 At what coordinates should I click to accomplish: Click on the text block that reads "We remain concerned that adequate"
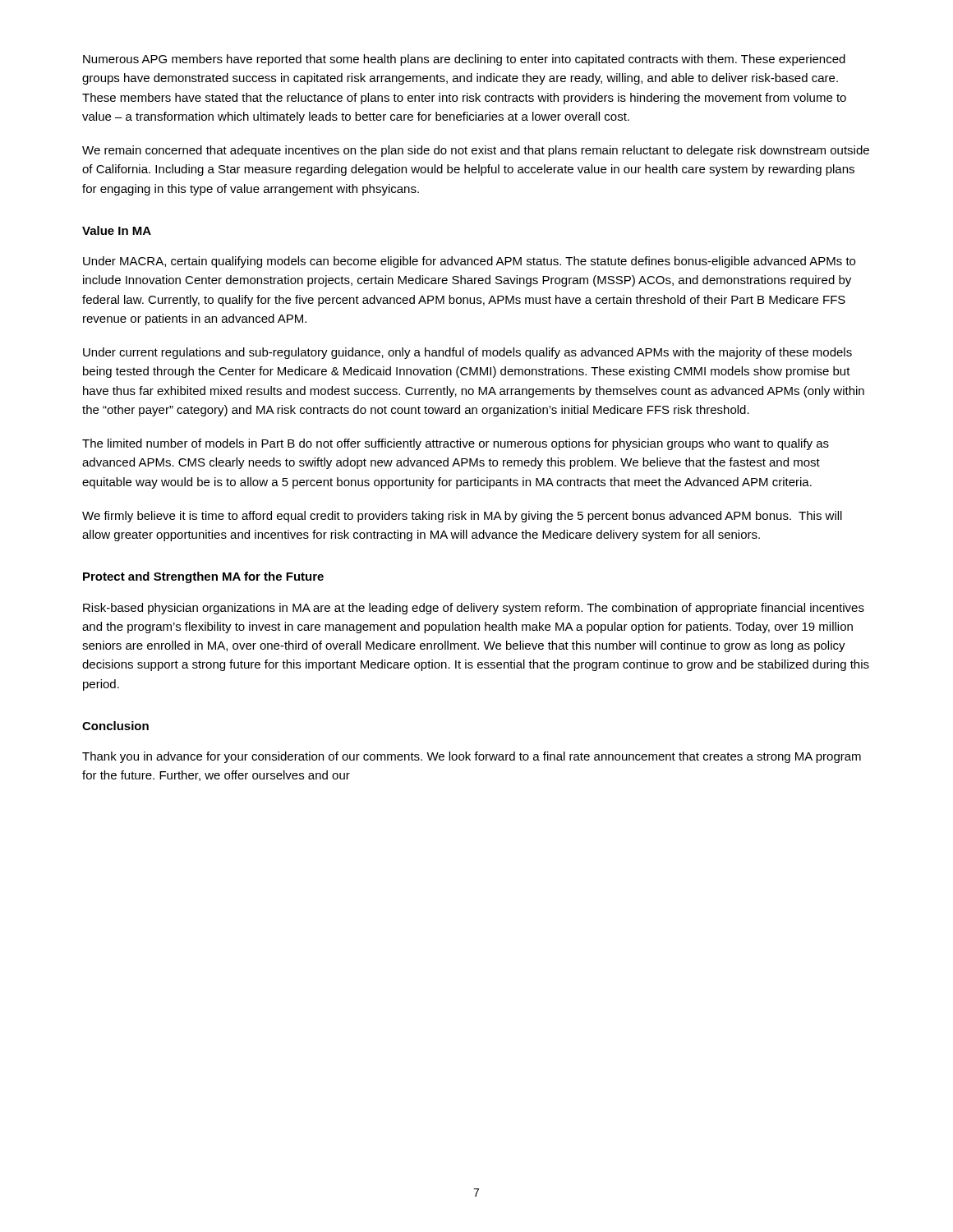[476, 169]
